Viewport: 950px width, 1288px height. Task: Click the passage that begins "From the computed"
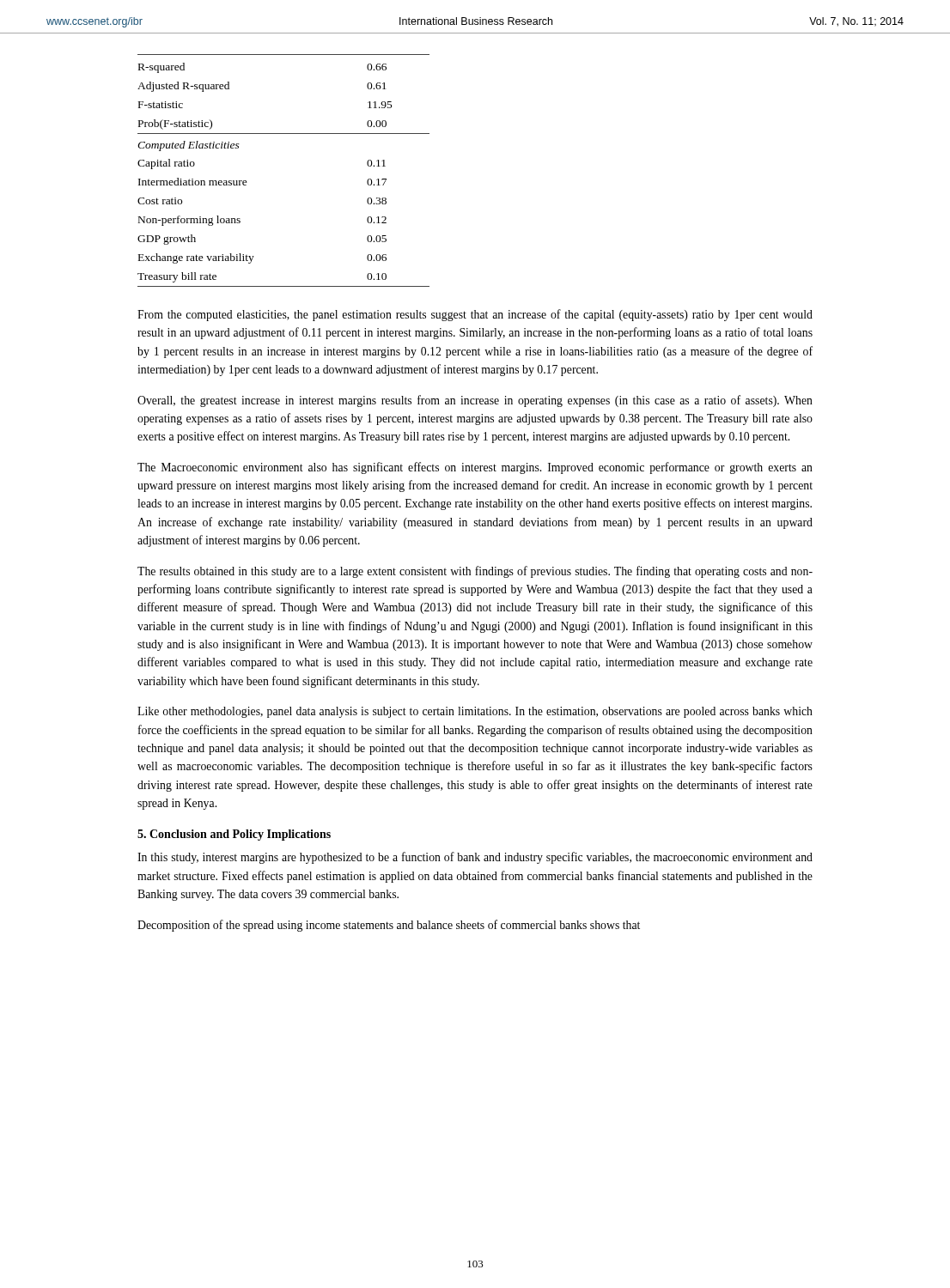click(475, 342)
